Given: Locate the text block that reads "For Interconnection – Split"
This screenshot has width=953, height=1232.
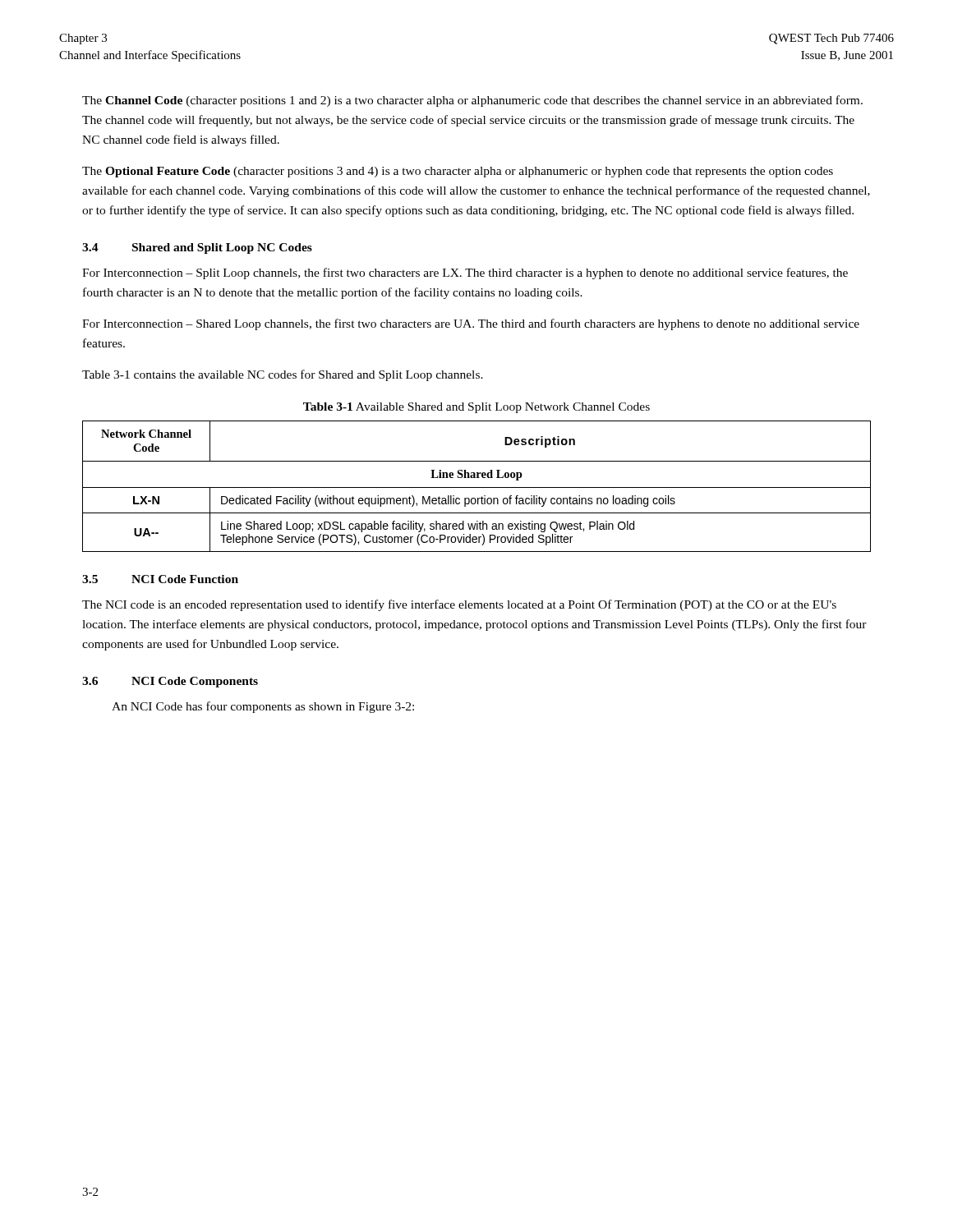Looking at the screenshot, I should [x=465, y=282].
